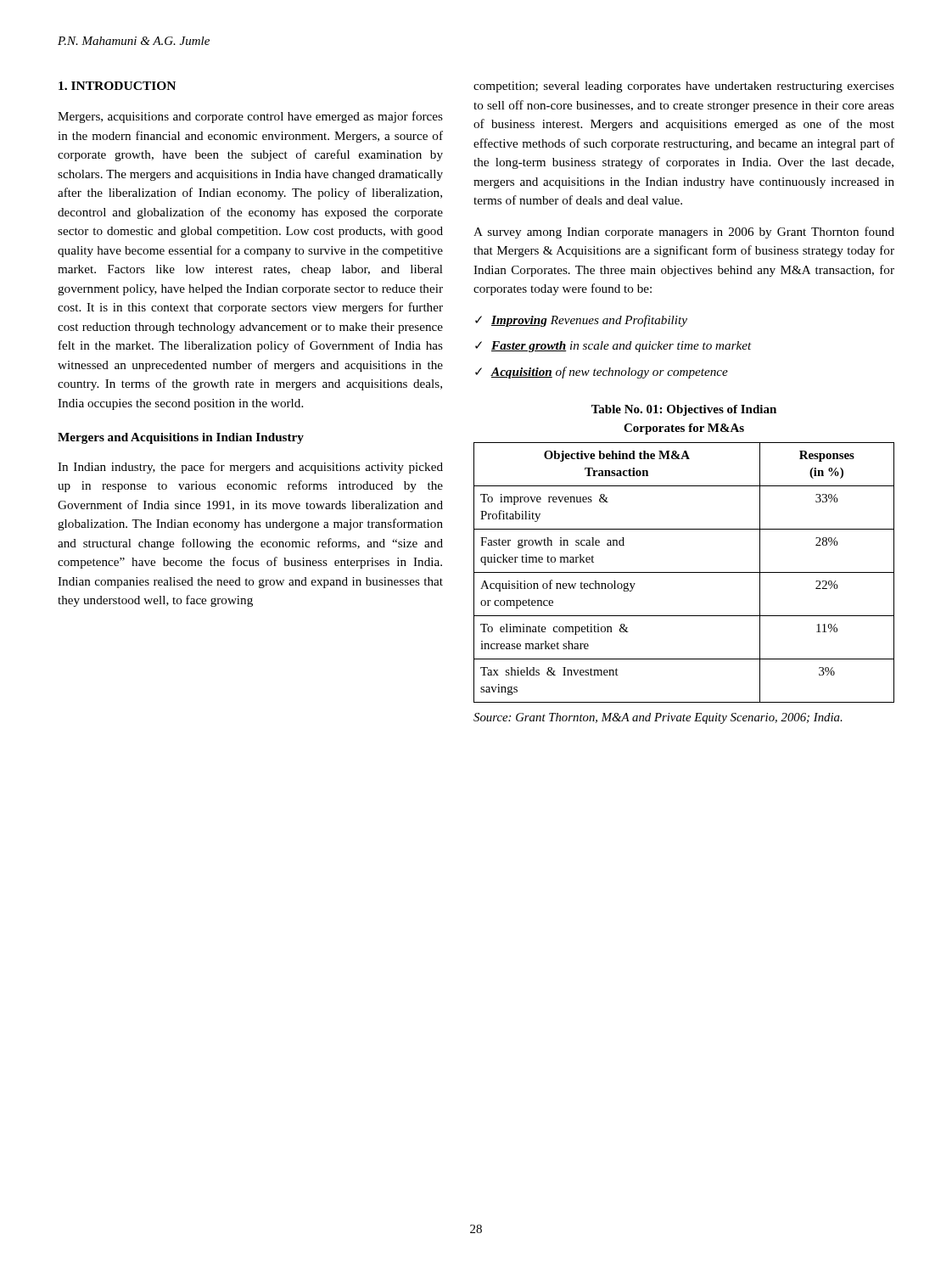The image size is (952, 1273).
Task: Click the passage that begins "In Indian industry,"
Action: coord(250,533)
